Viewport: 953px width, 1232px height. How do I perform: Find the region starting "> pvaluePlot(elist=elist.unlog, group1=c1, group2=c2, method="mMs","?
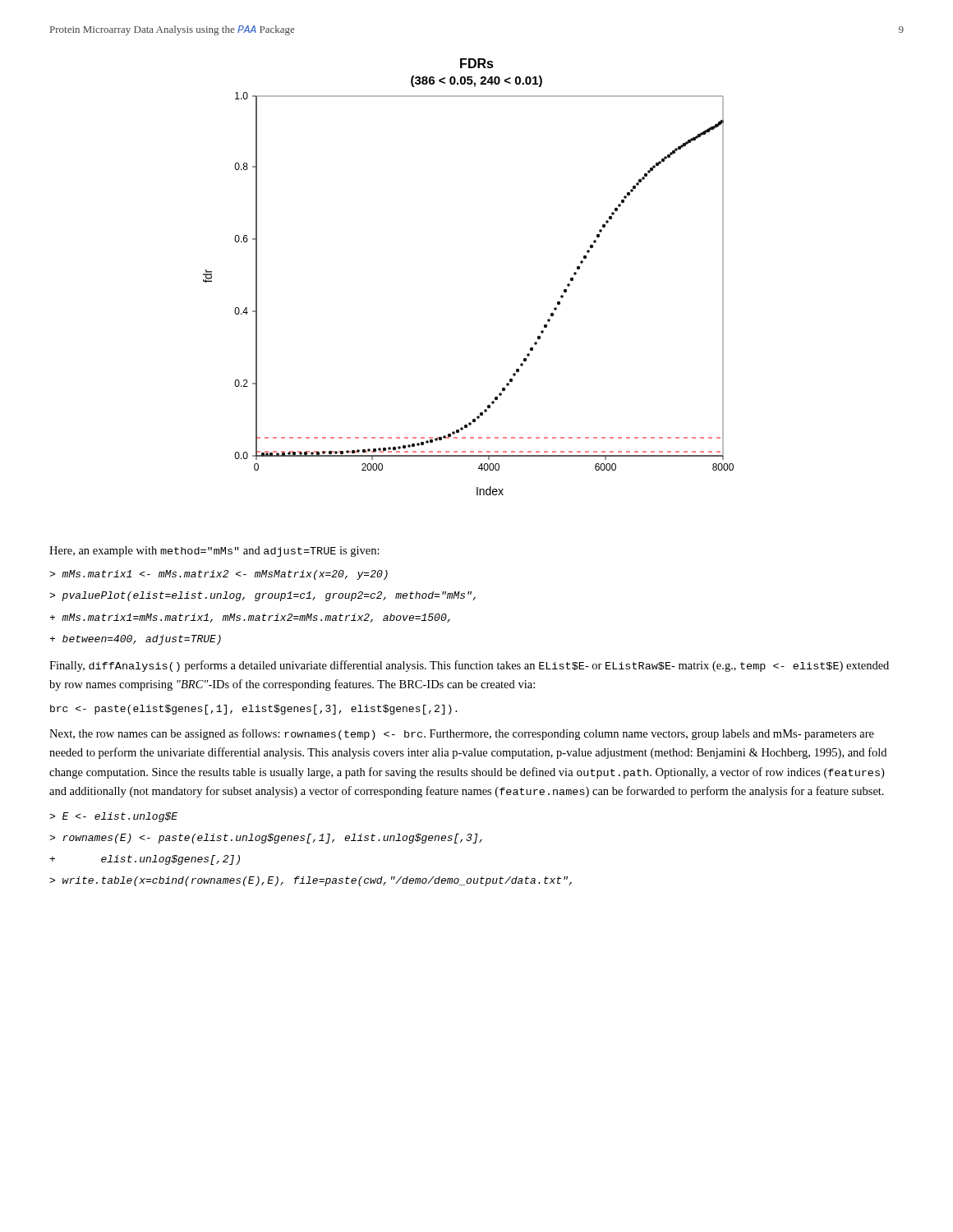coord(476,597)
